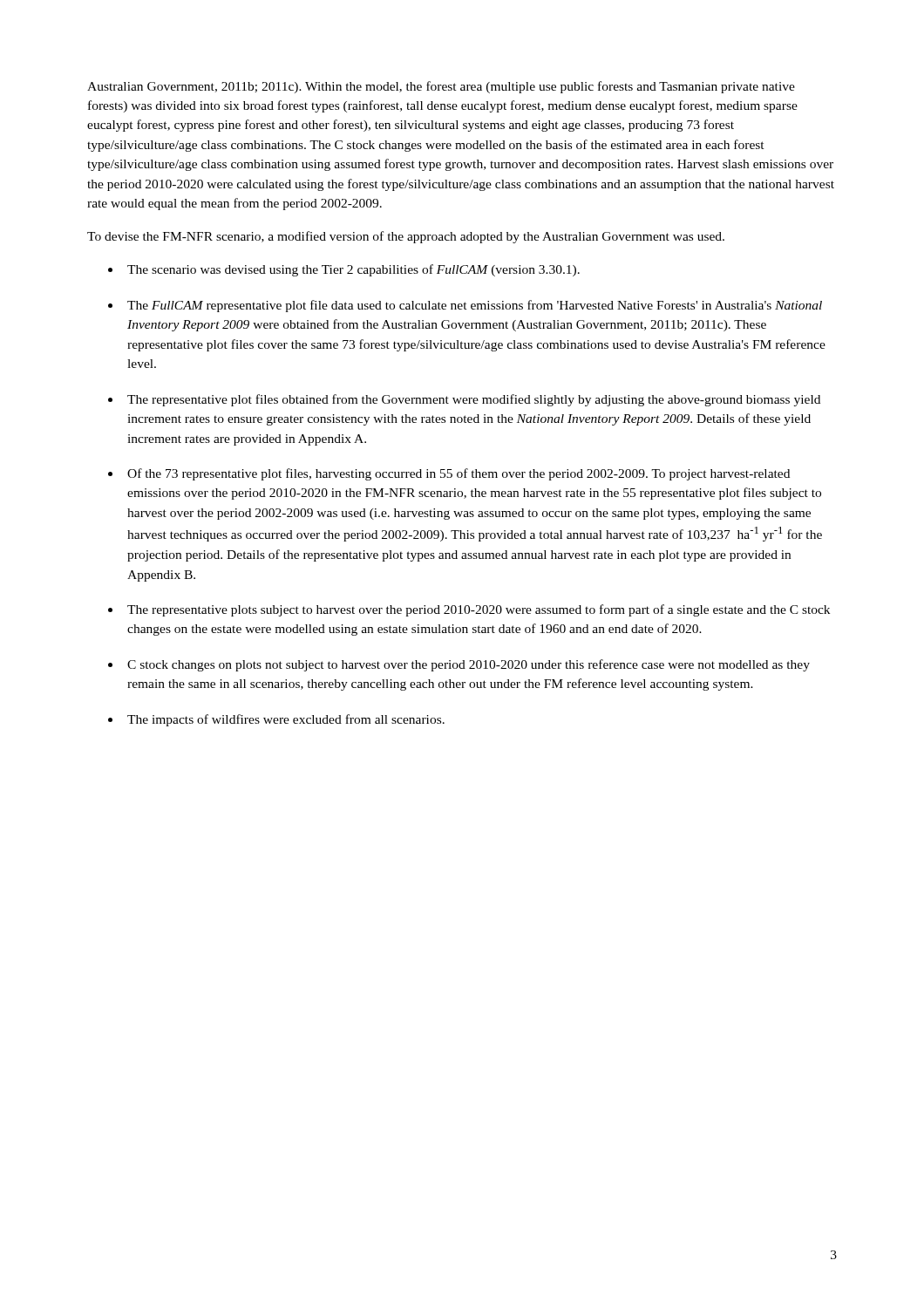This screenshot has width=924, height=1308.
Task: Where is the passage that starts "C stock changes"?
Action: pyautogui.click(x=469, y=674)
